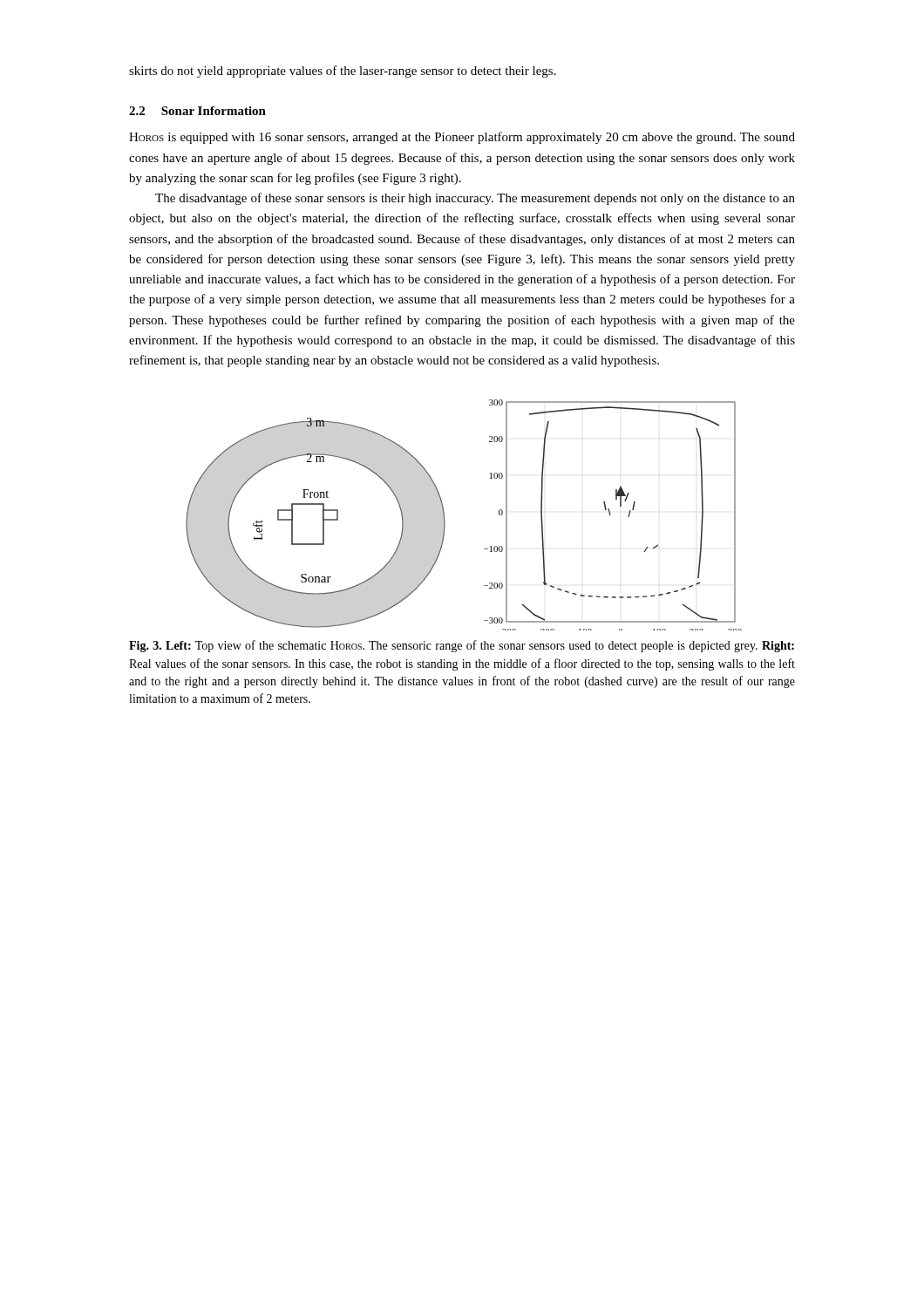Find the text starting "Fig. 3. Left: Top view of the"

pyautogui.click(x=462, y=672)
